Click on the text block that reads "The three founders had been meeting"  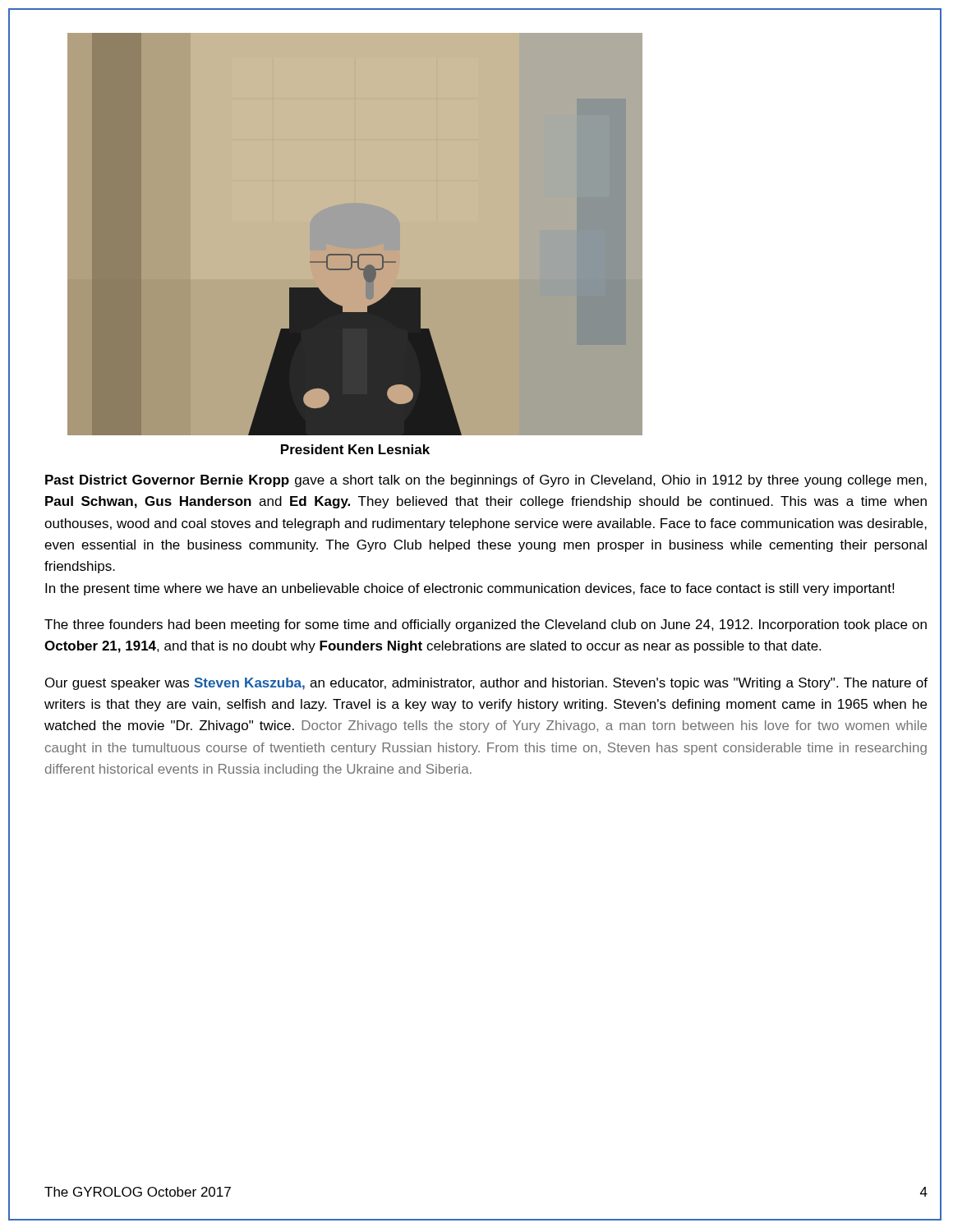pyautogui.click(x=486, y=635)
